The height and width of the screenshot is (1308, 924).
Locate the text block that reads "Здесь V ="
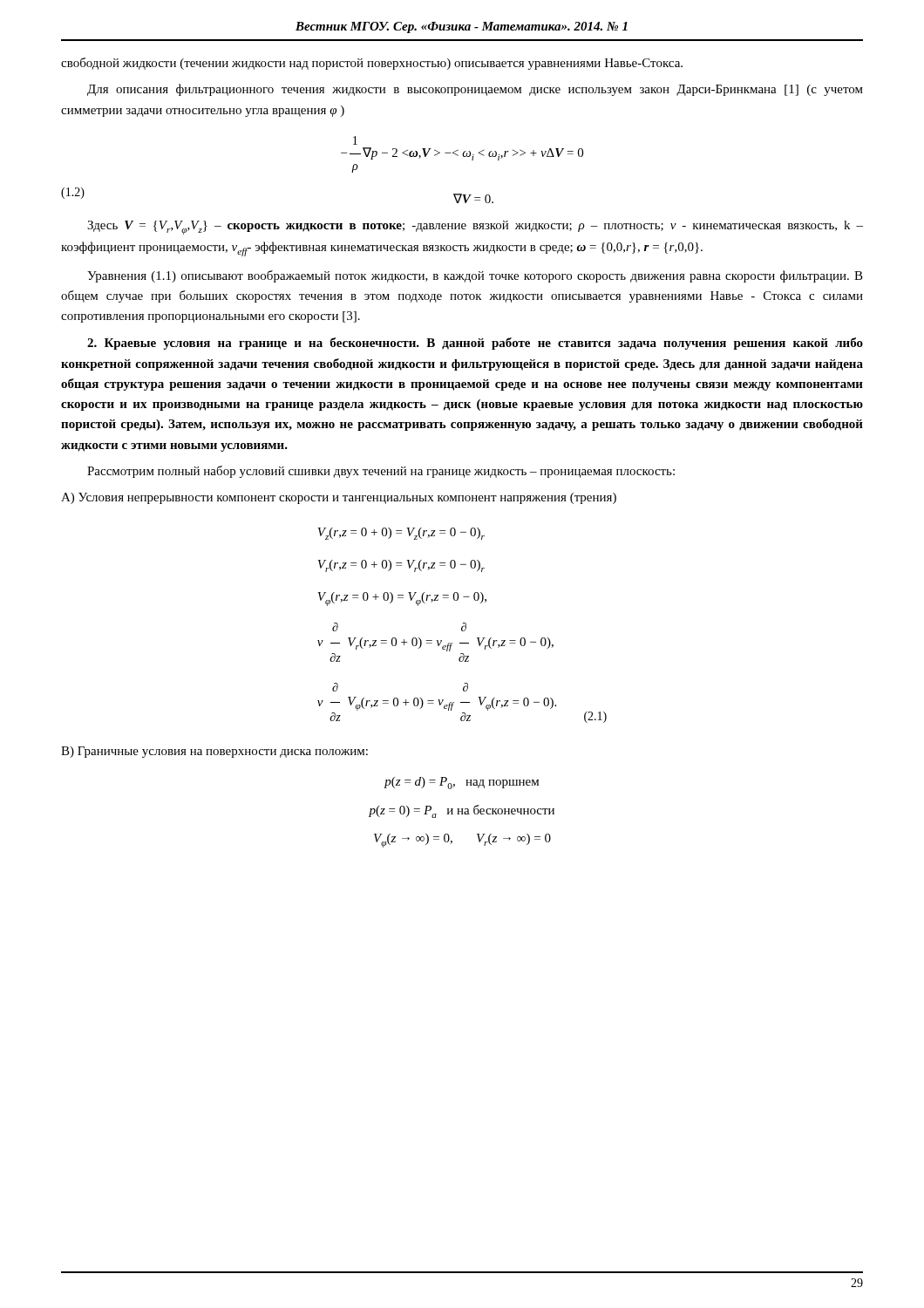coord(462,271)
